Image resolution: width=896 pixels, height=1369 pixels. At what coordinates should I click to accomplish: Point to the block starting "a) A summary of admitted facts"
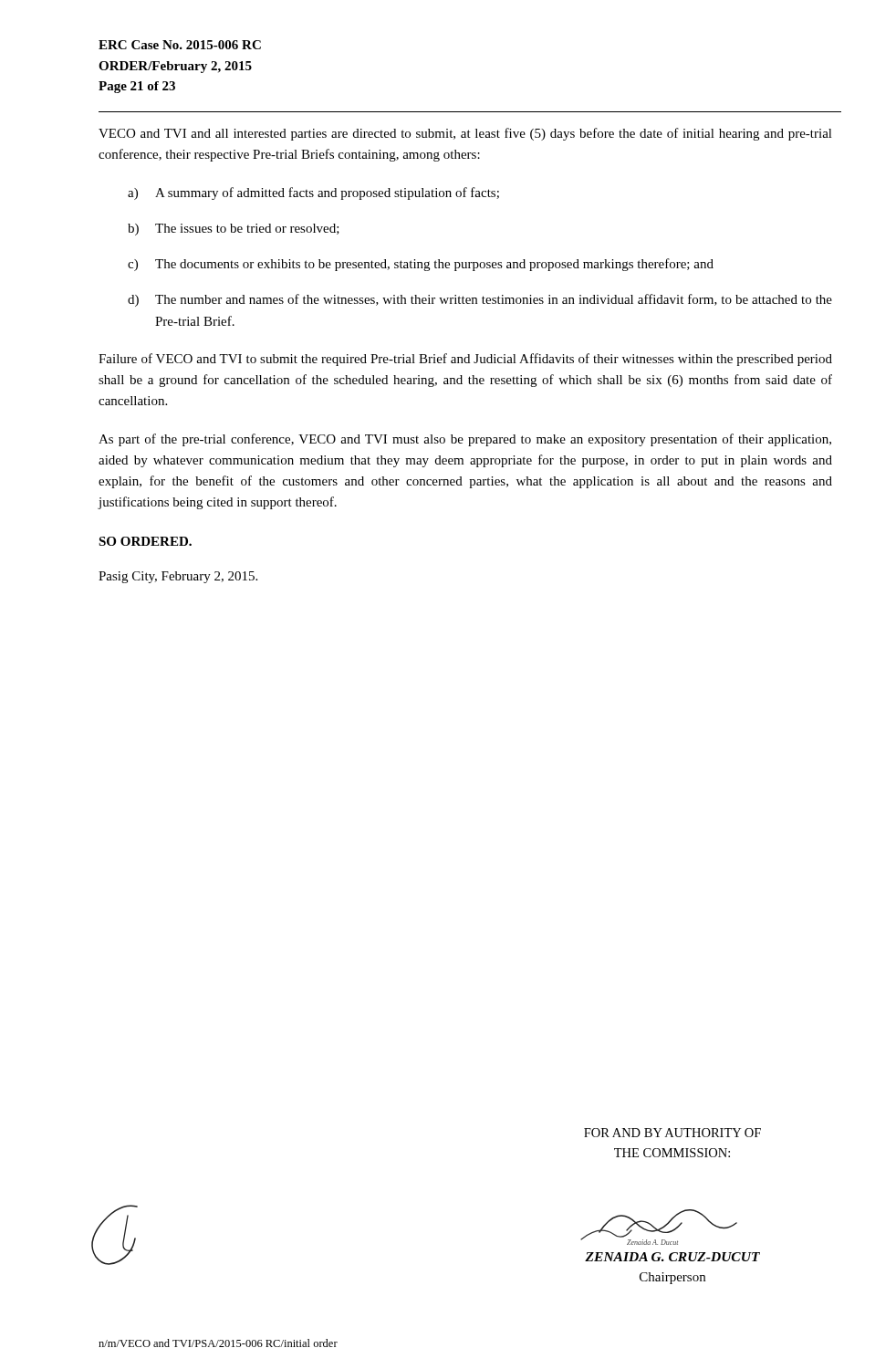pyautogui.click(x=480, y=193)
